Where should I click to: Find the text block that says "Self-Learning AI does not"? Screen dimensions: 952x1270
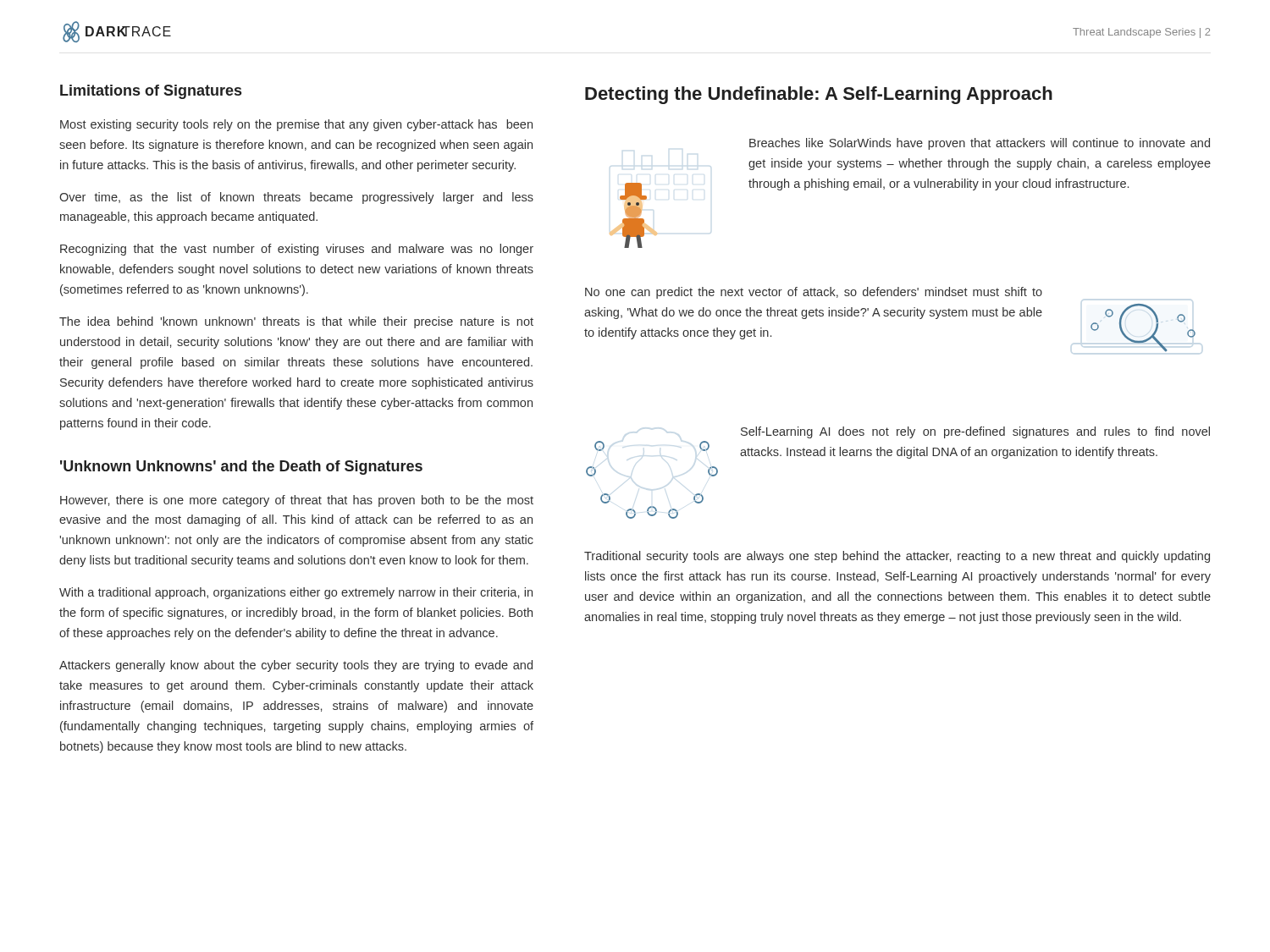[975, 442]
